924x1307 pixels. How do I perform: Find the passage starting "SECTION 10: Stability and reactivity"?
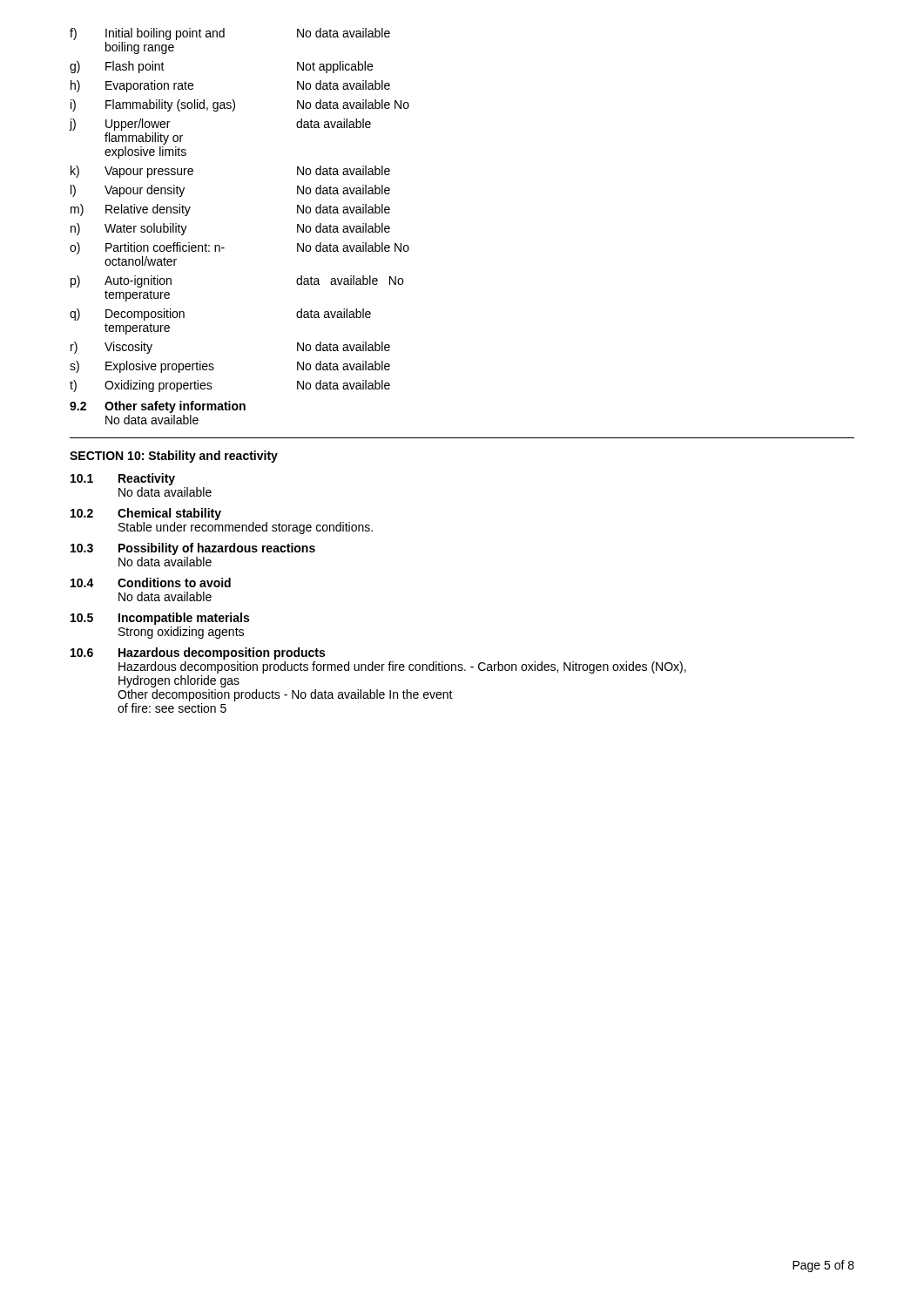pyautogui.click(x=174, y=456)
